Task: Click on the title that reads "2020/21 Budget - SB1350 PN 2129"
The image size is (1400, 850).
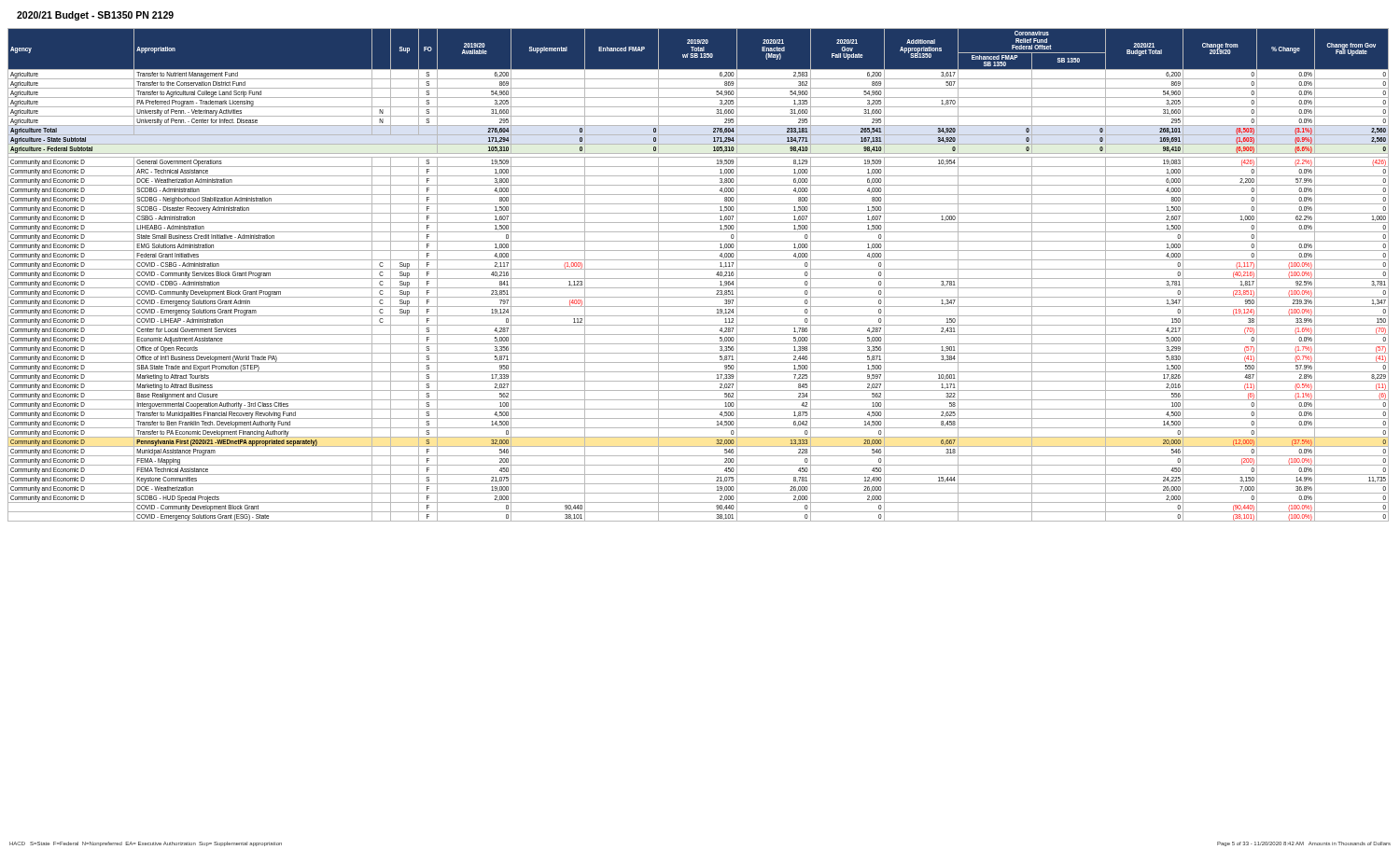Action: (95, 15)
